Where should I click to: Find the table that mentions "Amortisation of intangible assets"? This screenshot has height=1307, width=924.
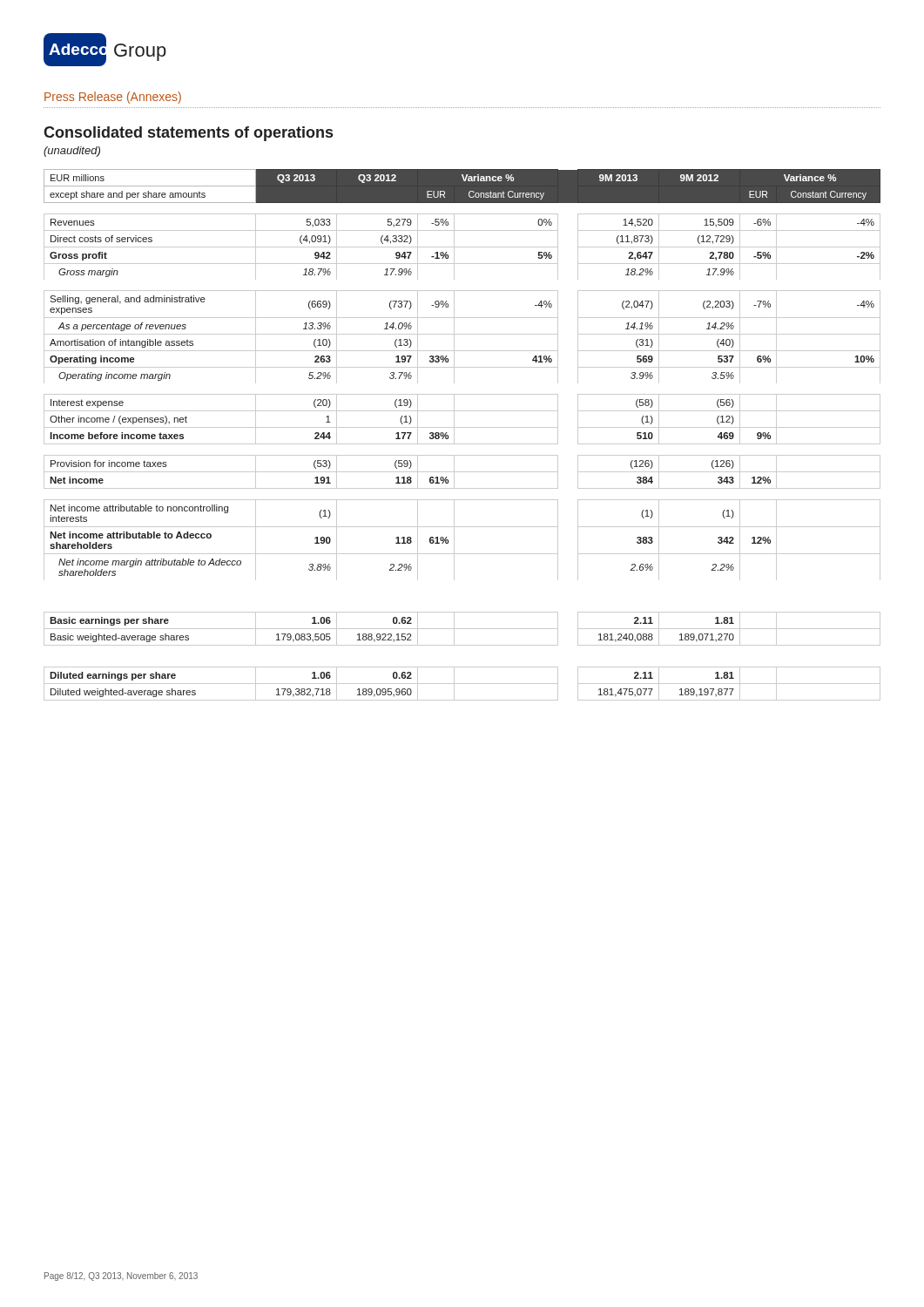462,435
